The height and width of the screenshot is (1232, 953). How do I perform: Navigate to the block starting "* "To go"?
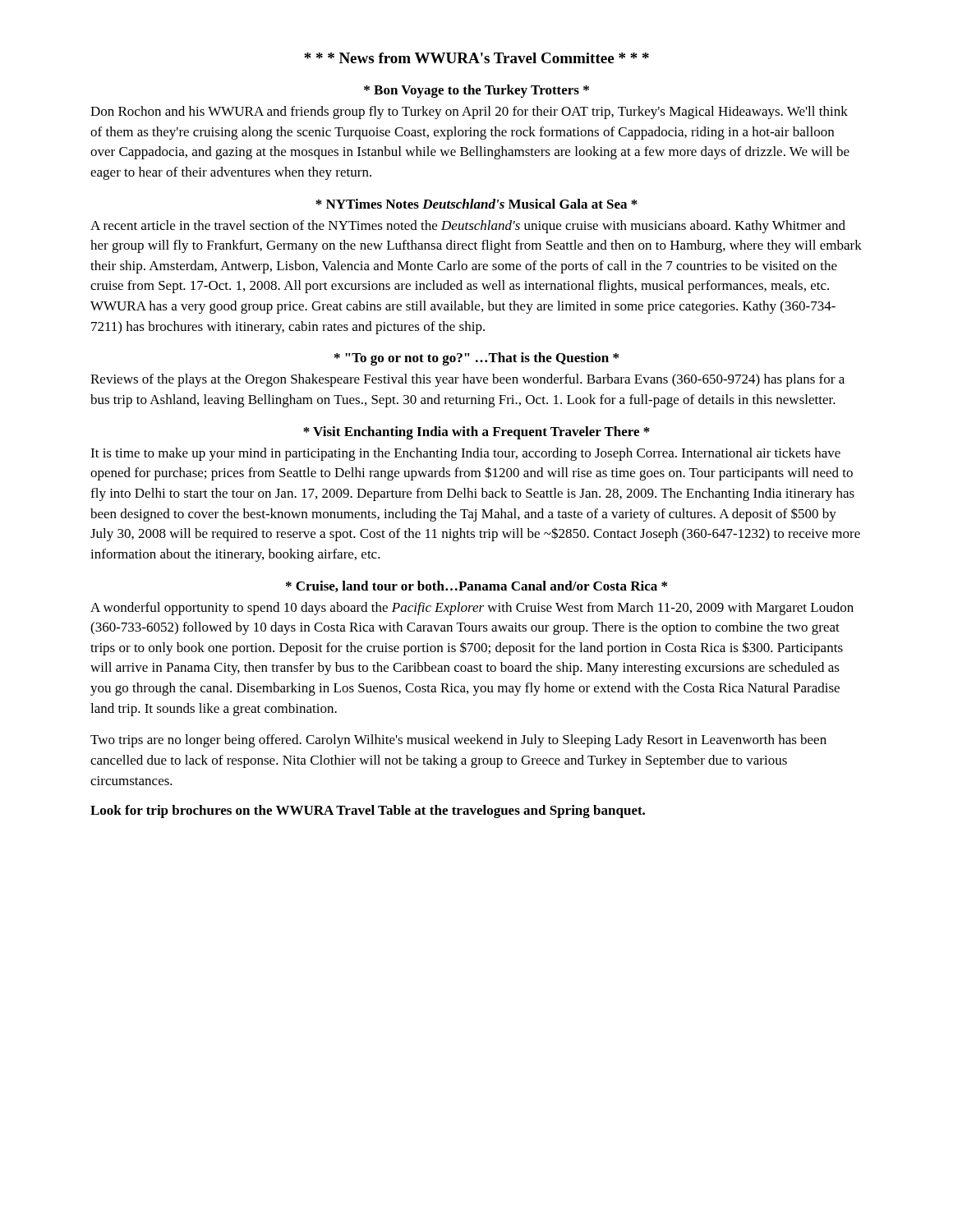click(476, 358)
